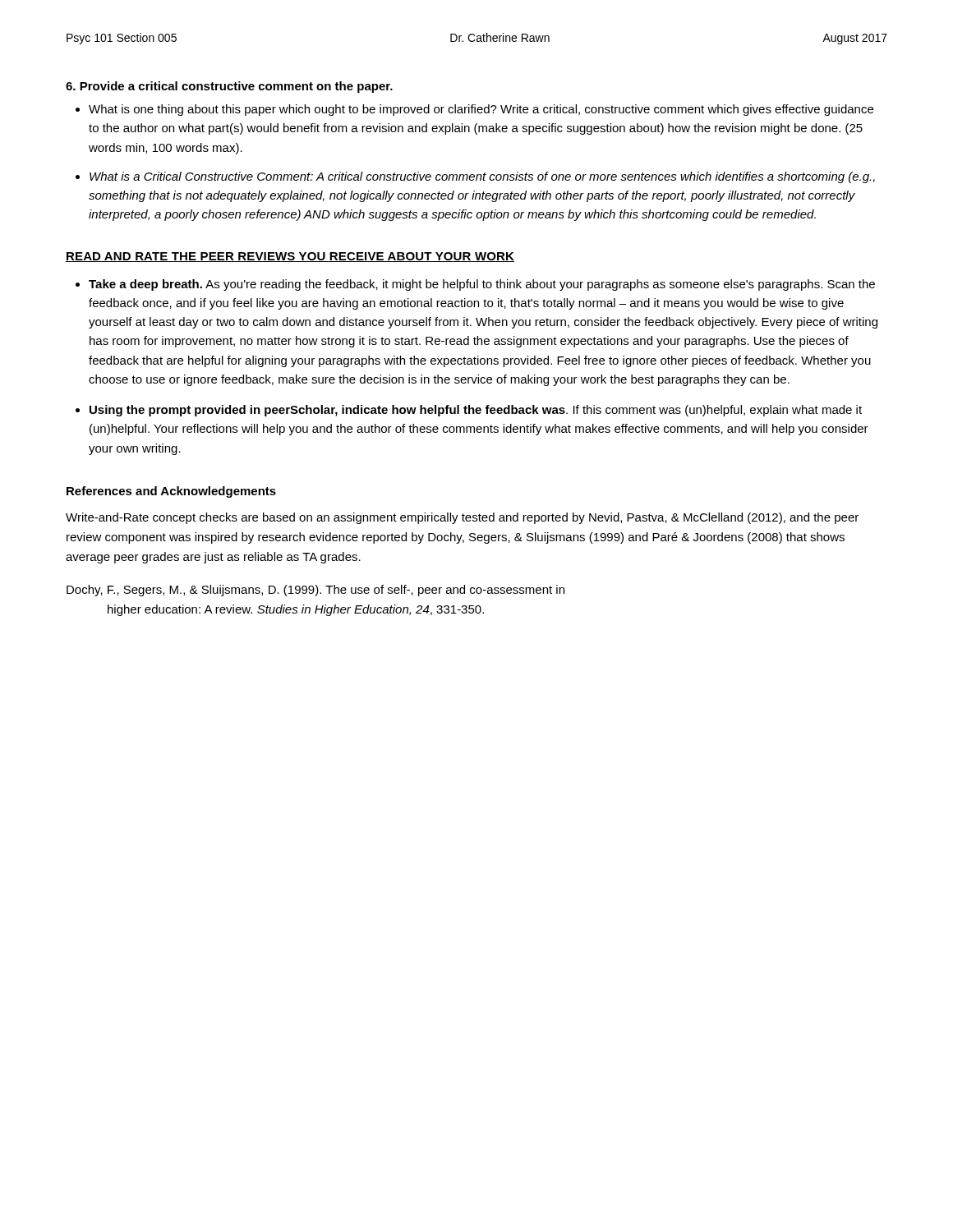Screen dimensions: 1232x953
Task: Locate the block starting "READ AND RATE THE"
Action: tap(290, 255)
